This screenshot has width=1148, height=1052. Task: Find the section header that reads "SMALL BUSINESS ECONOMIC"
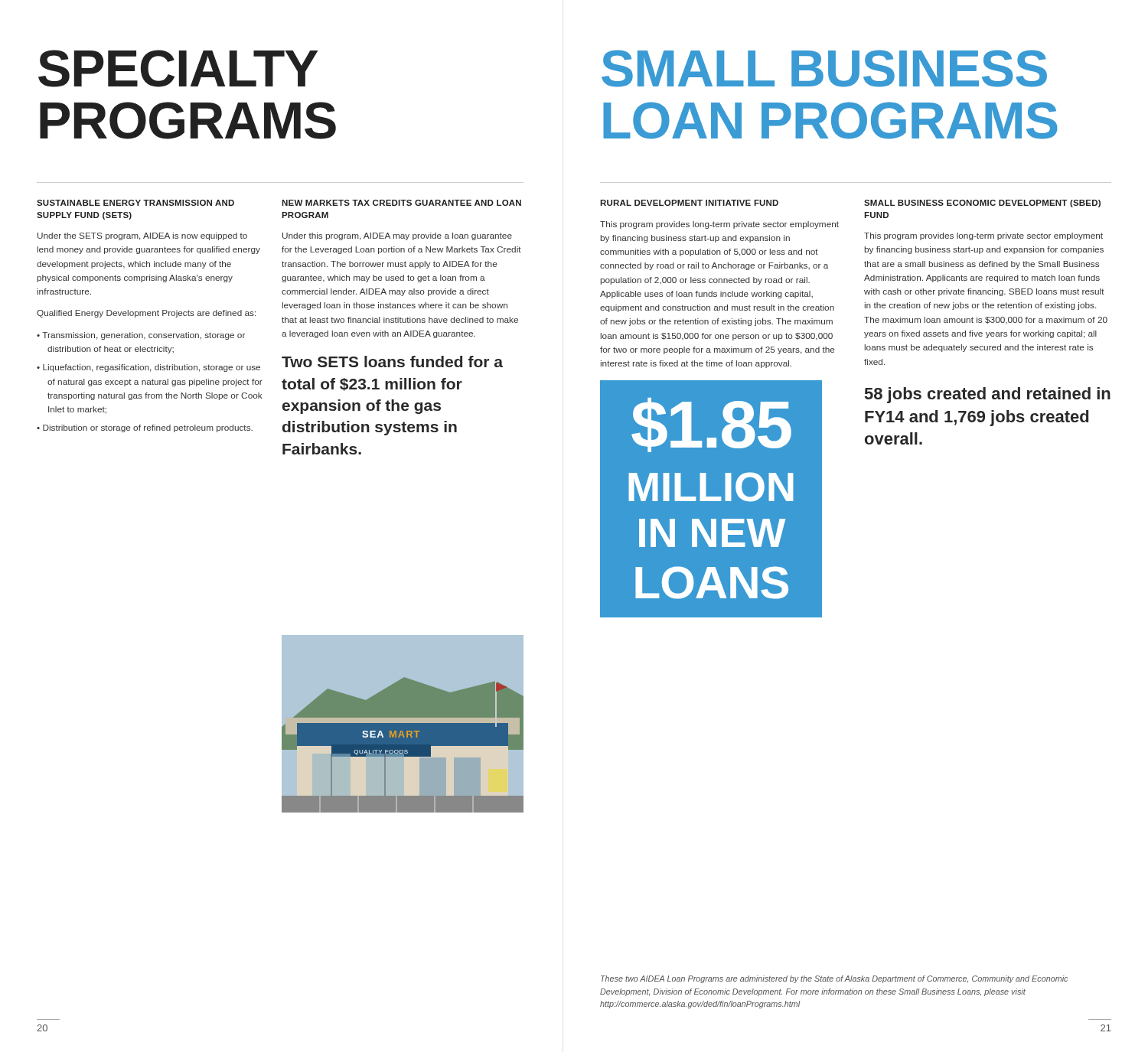click(983, 209)
